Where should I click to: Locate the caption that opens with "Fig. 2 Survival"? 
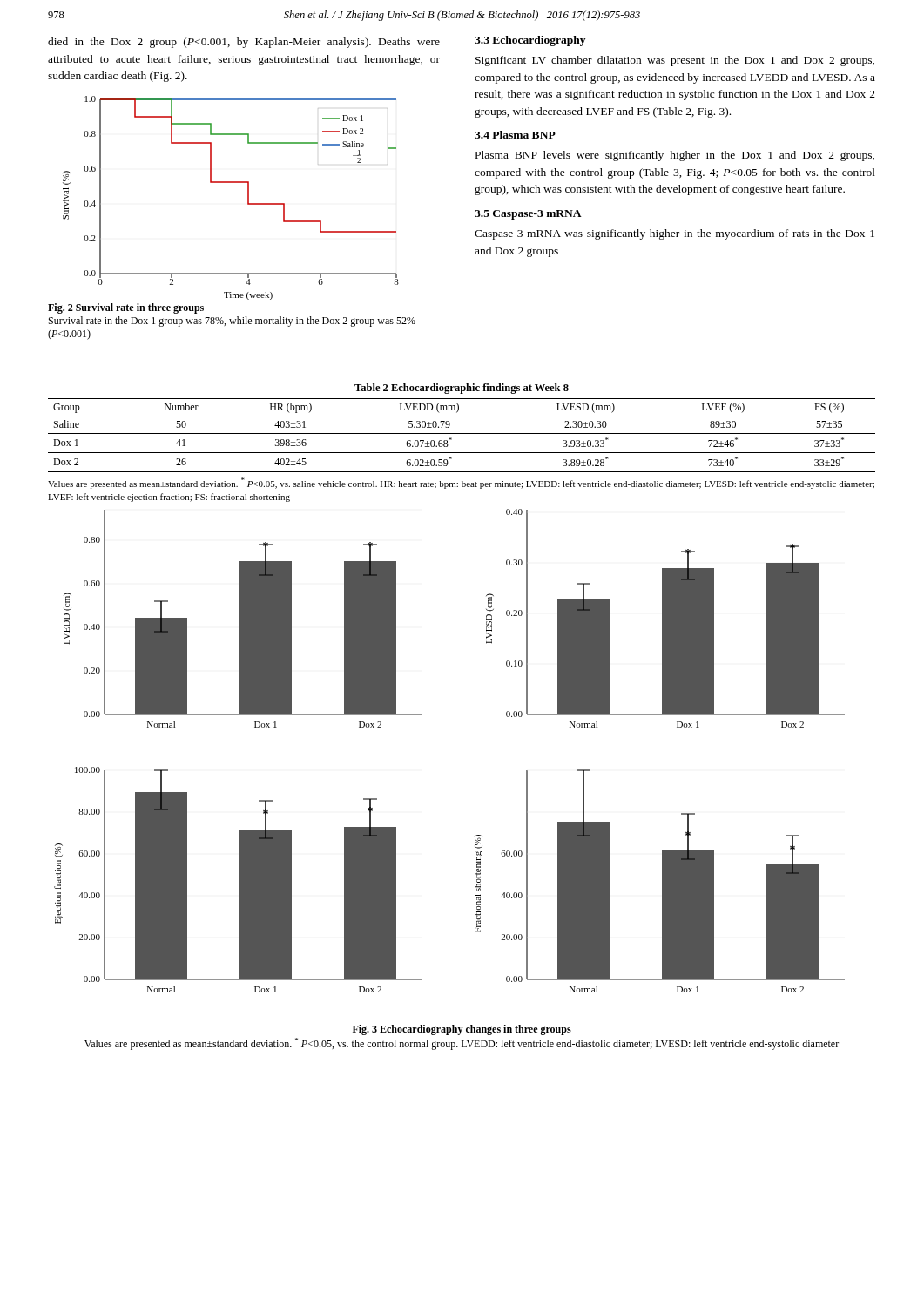tap(232, 320)
